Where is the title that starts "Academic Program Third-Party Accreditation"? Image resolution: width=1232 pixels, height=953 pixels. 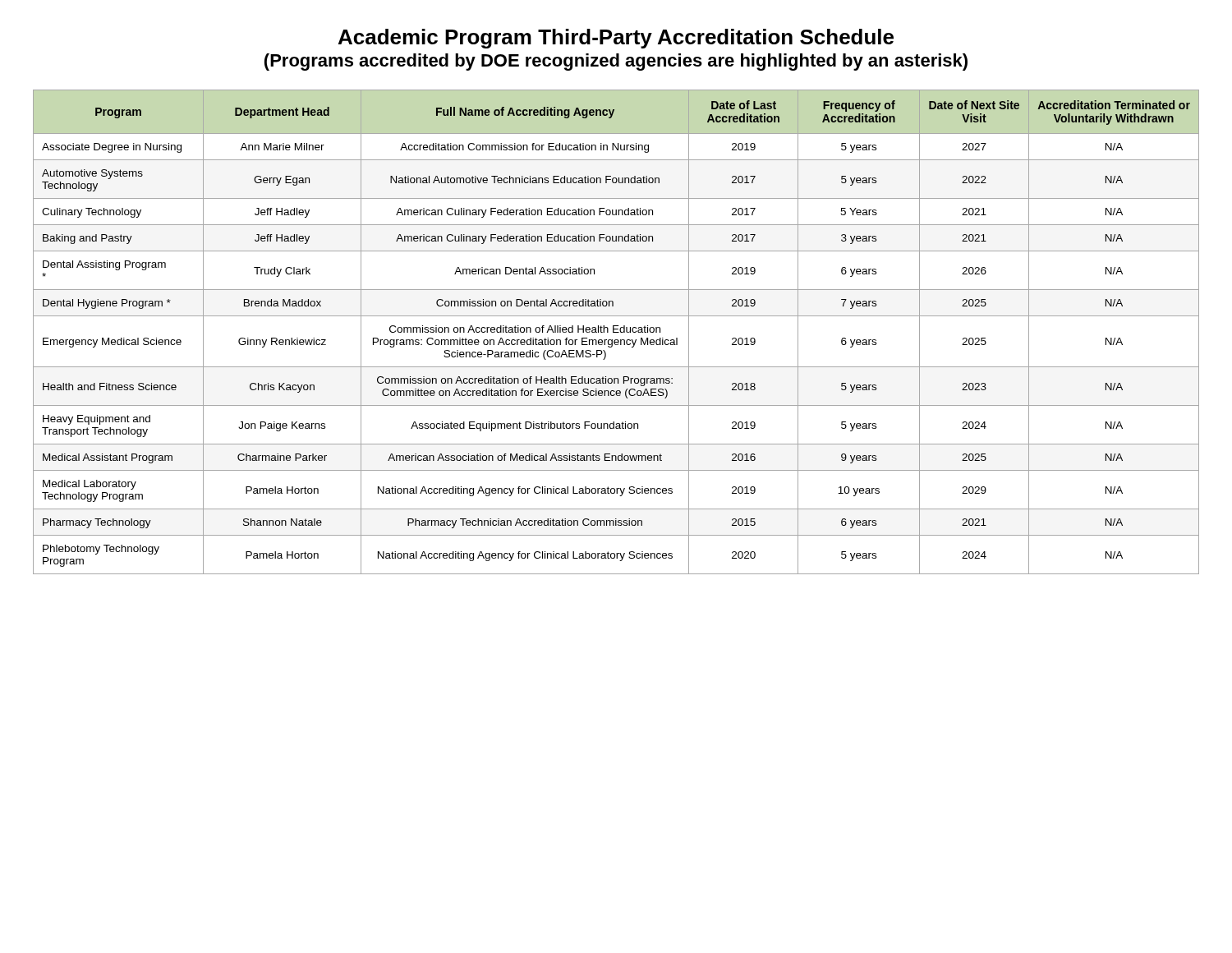616,48
